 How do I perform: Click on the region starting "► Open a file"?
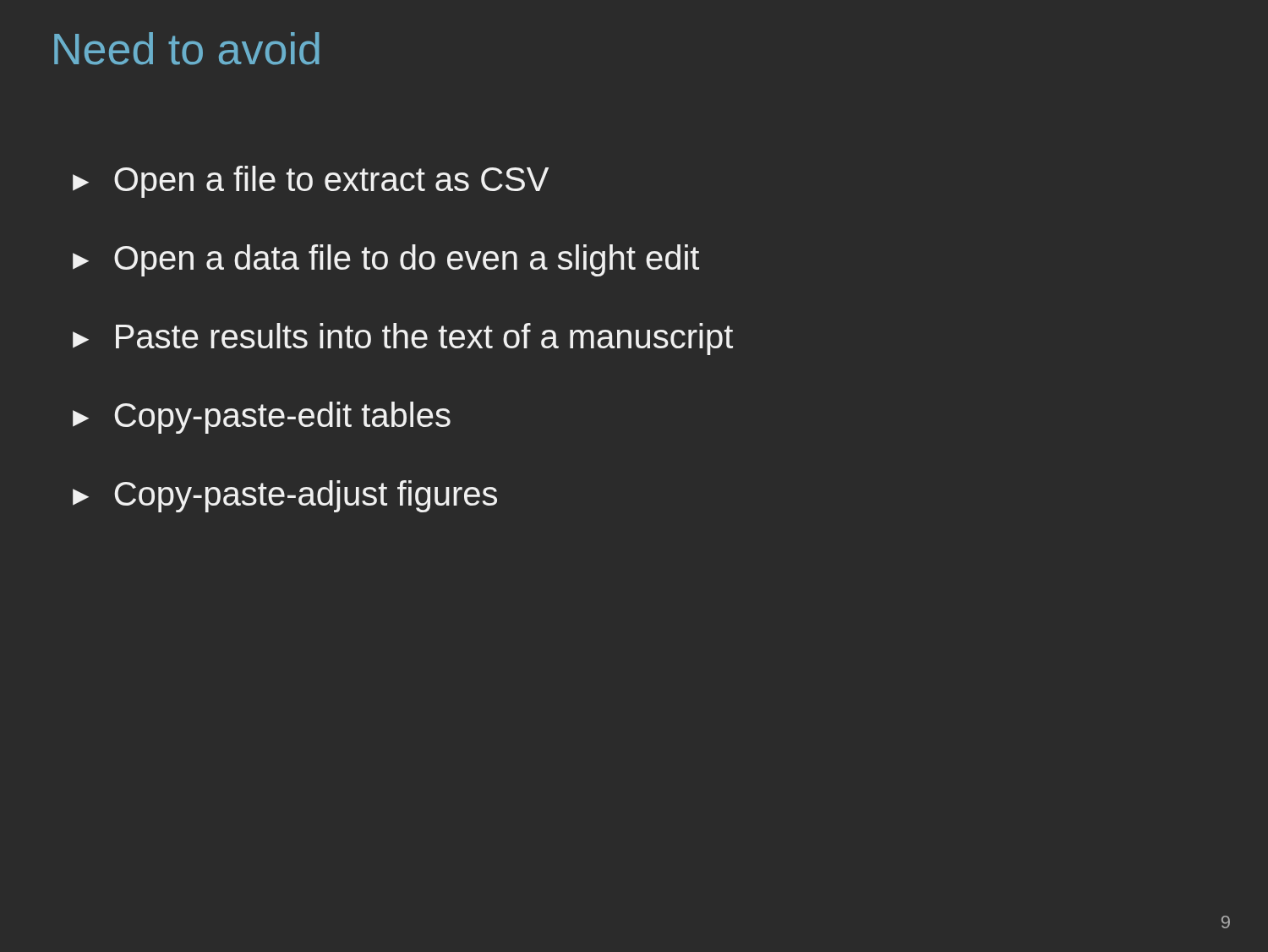(x=308, y=180)
